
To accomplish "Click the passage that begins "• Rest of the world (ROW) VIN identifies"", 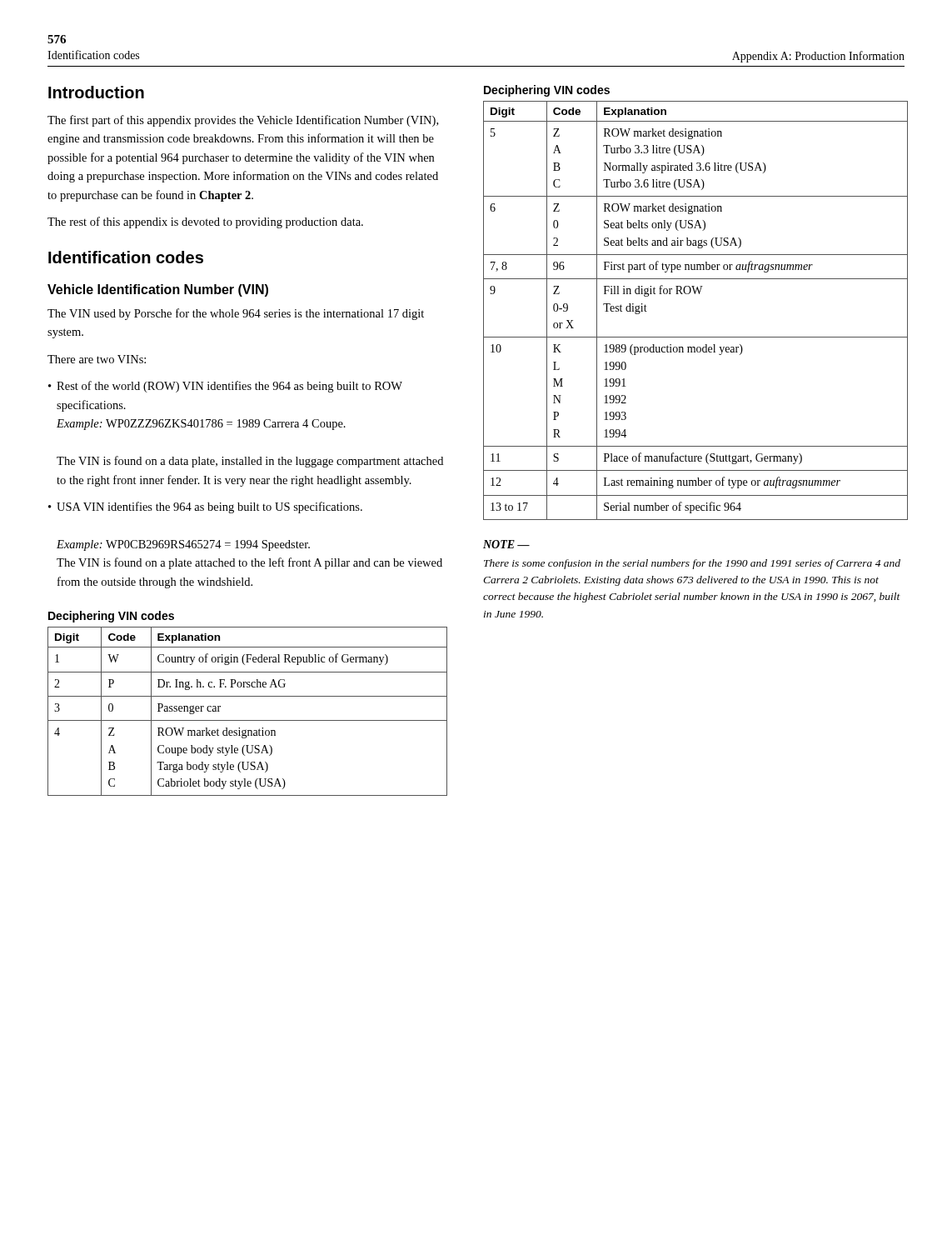I will [x=247, y=433].
